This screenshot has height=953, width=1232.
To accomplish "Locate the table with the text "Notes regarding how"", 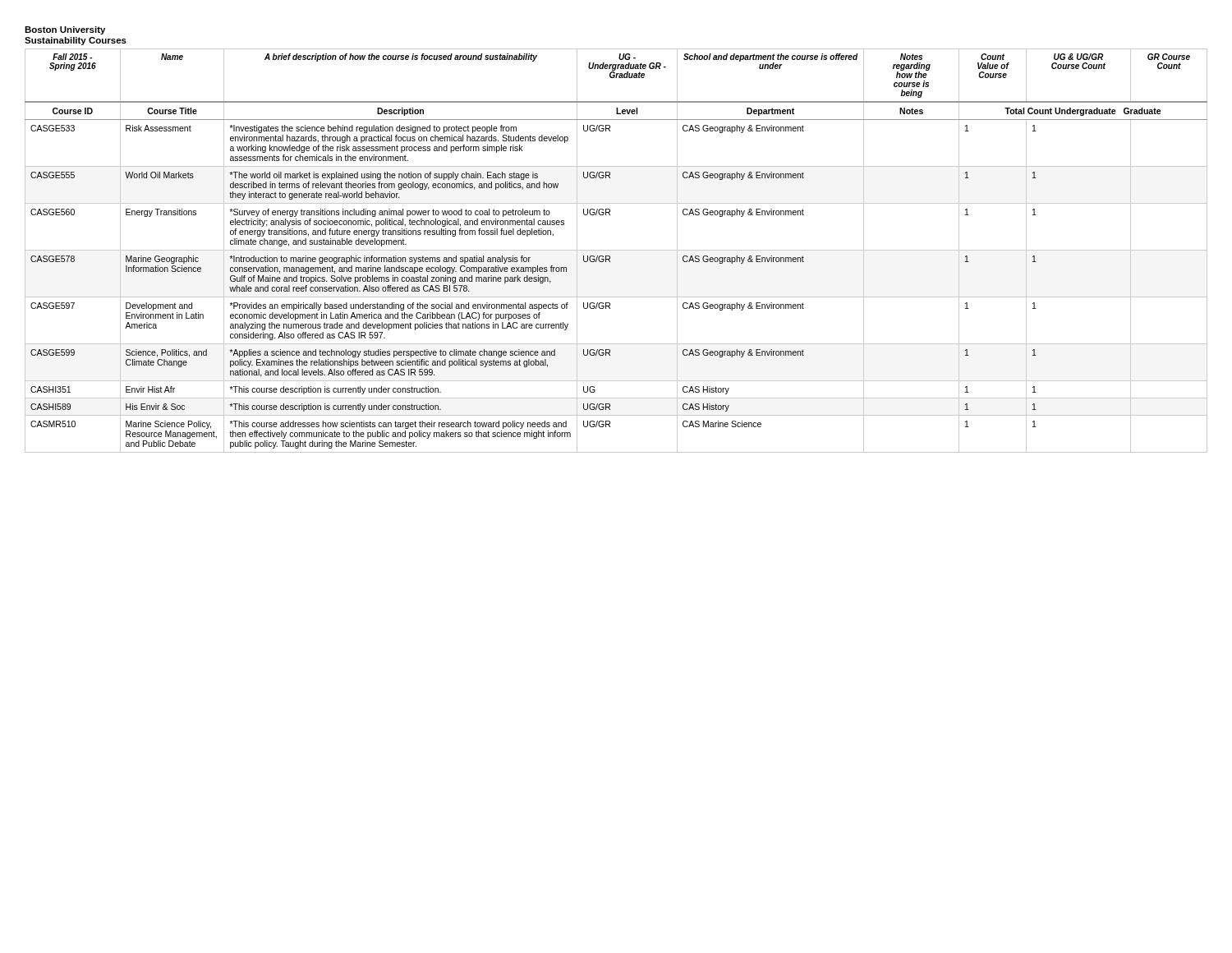I will [616, 251].
